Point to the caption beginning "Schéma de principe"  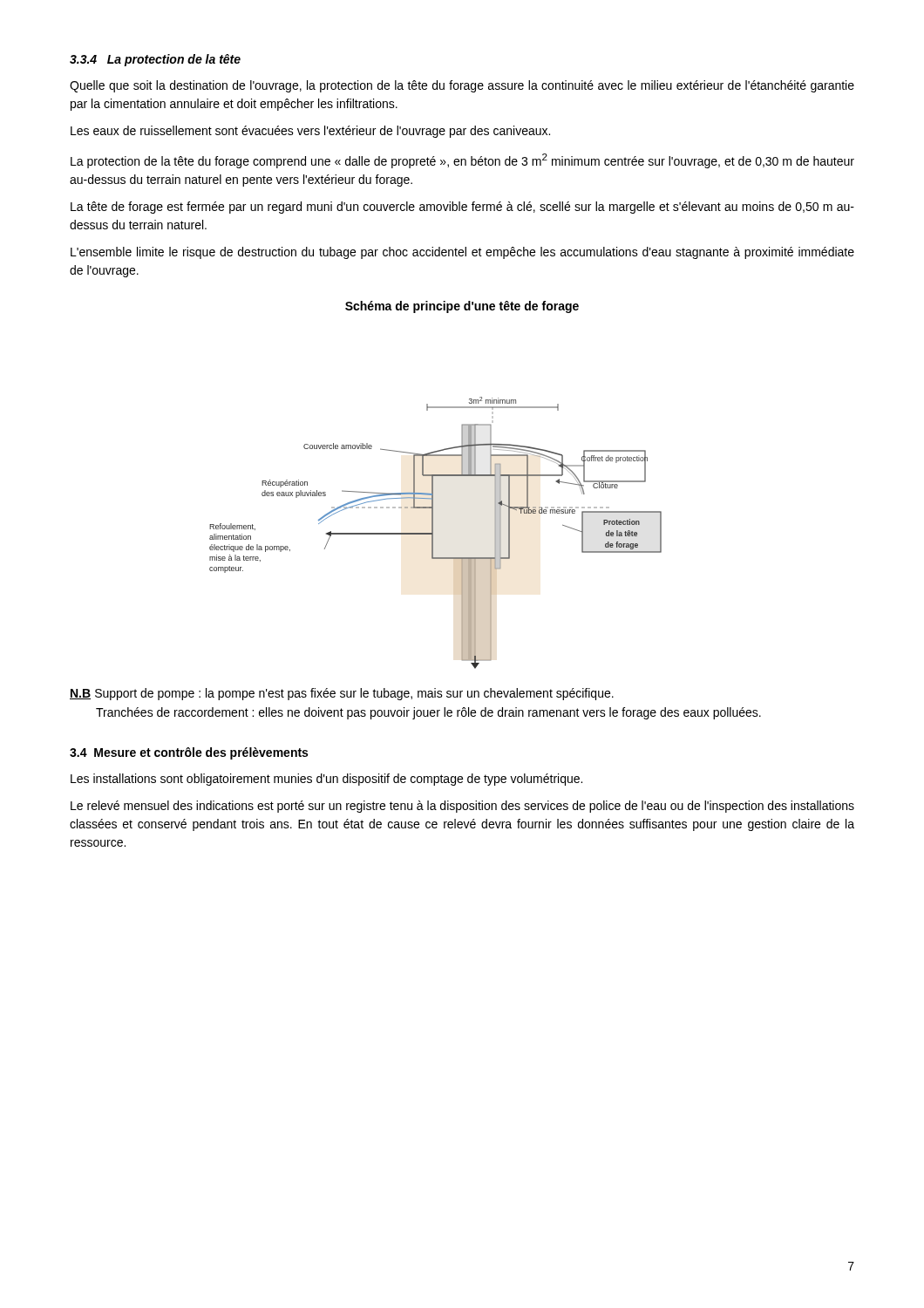(x=462, y=306)
